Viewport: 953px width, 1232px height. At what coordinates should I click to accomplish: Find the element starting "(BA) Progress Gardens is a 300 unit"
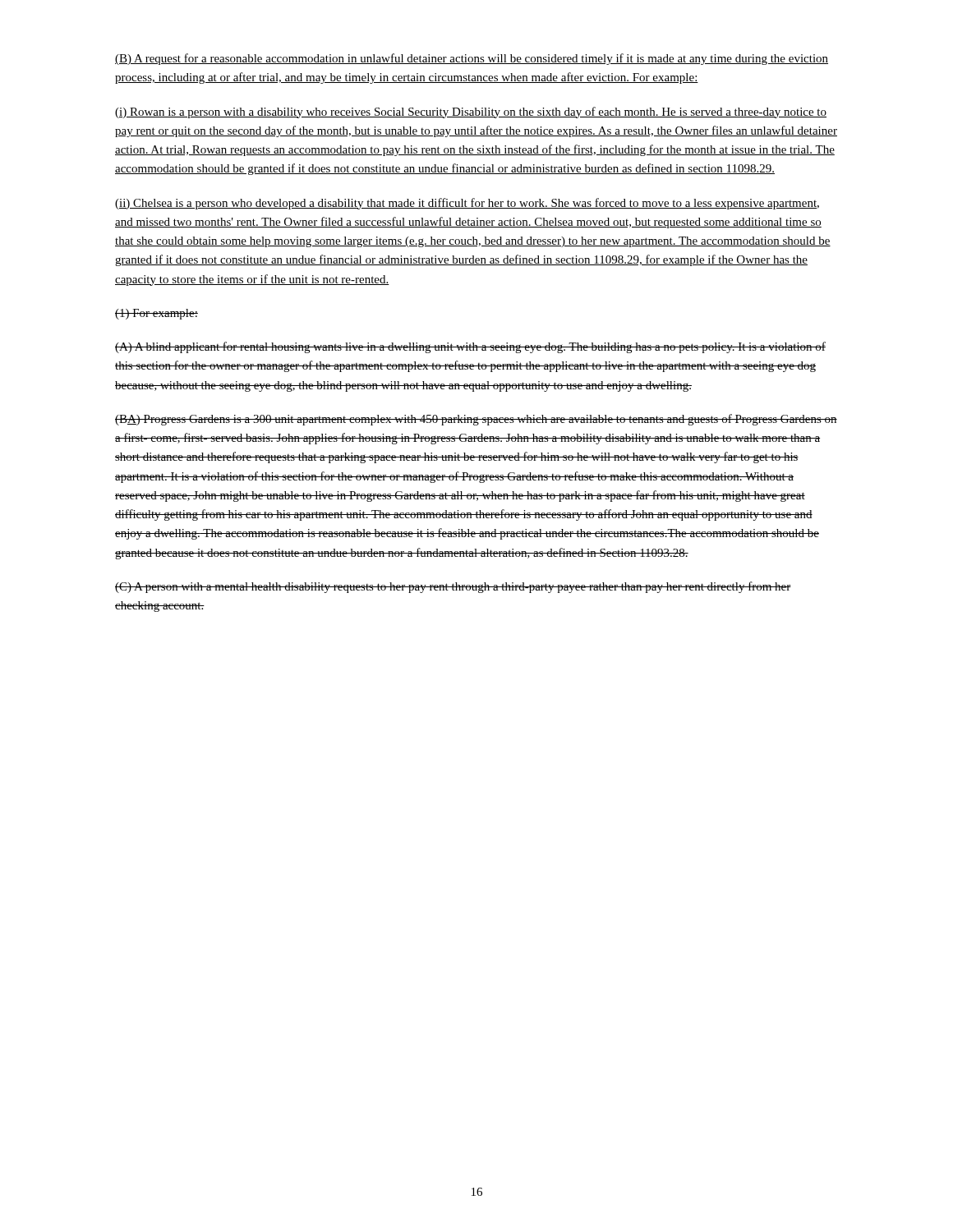(x=476, y=486)
